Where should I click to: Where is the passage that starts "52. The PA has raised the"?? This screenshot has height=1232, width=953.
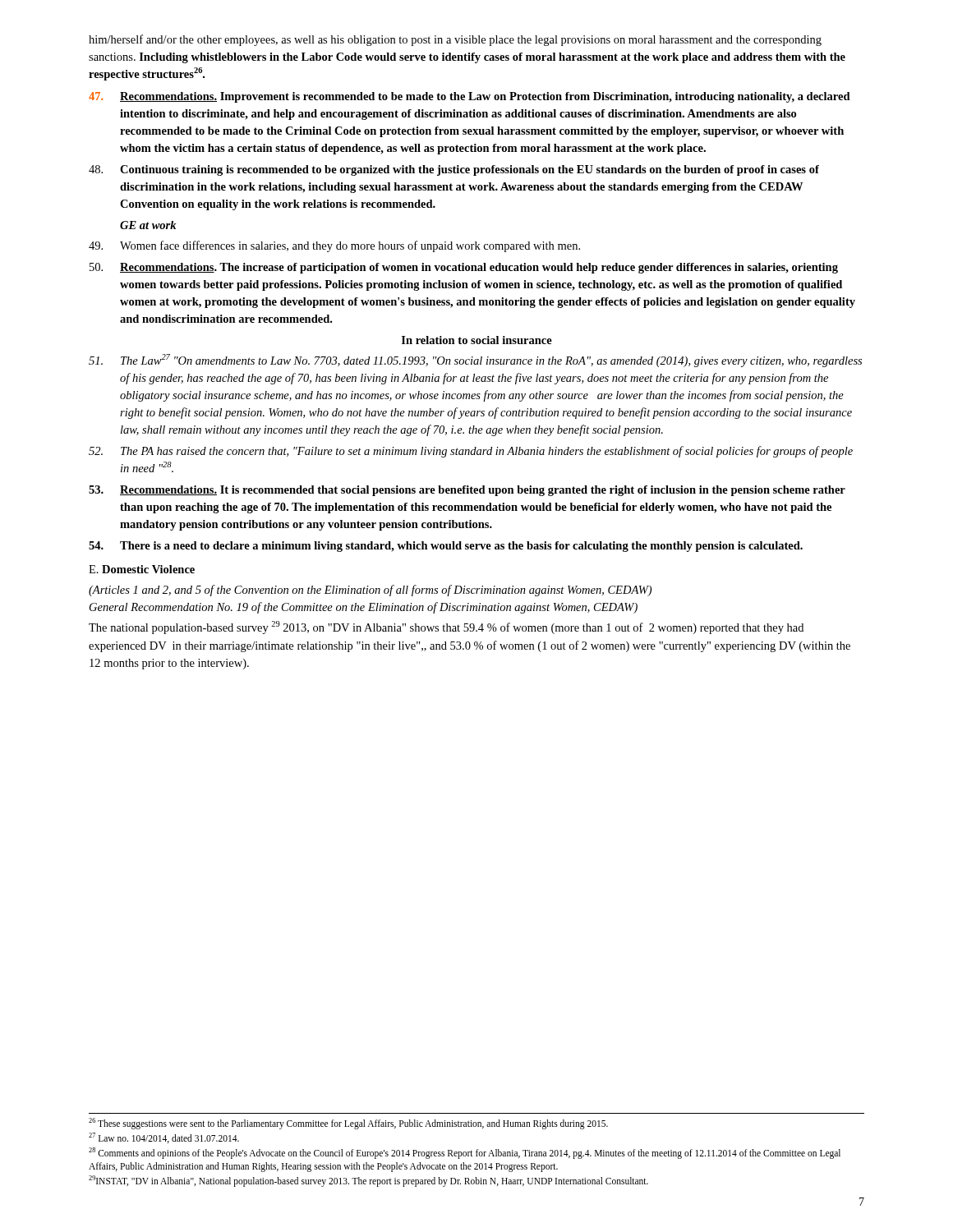[476, 460]
